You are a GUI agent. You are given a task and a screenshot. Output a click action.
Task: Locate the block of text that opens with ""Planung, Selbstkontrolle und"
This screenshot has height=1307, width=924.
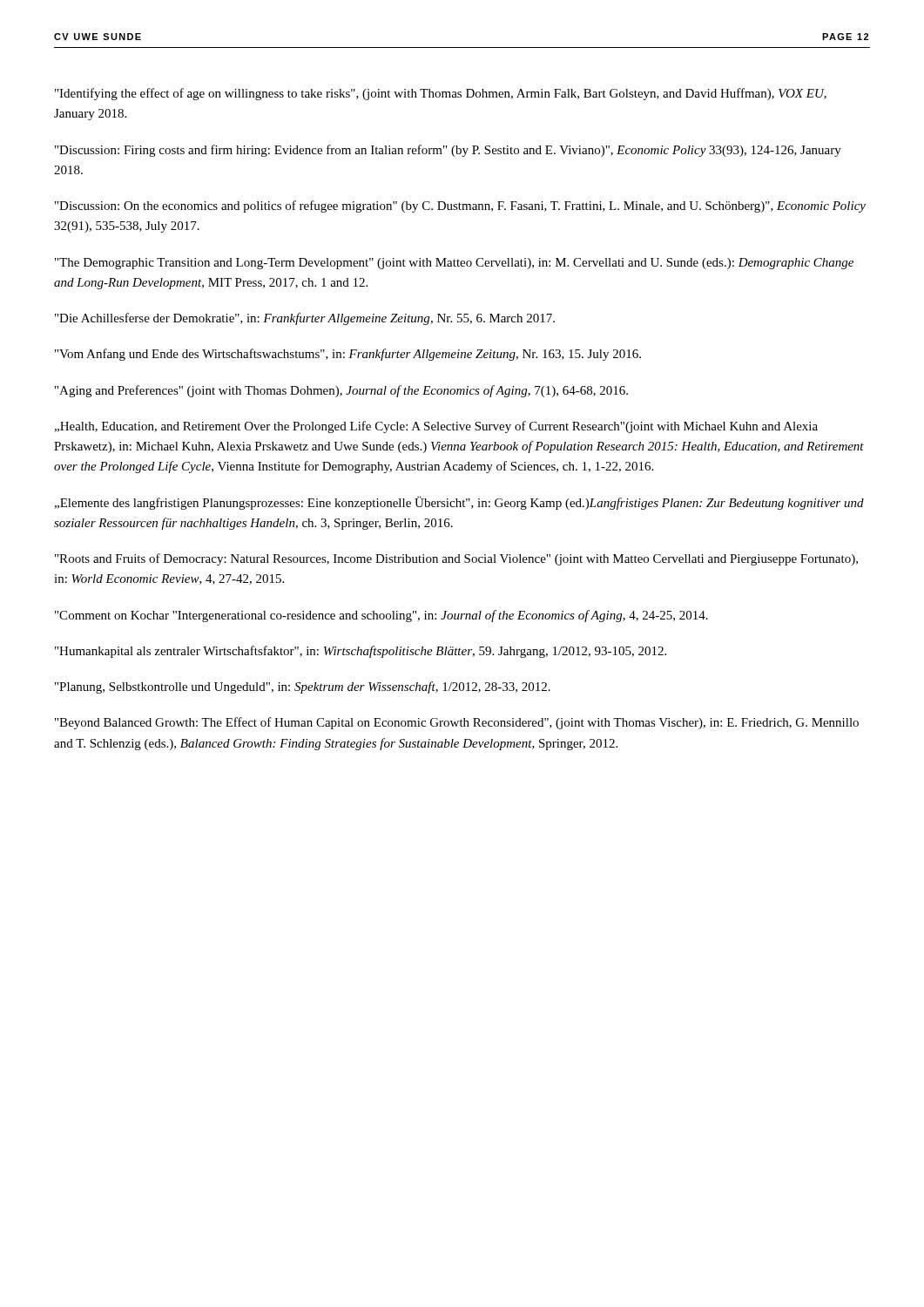point(302,687)
